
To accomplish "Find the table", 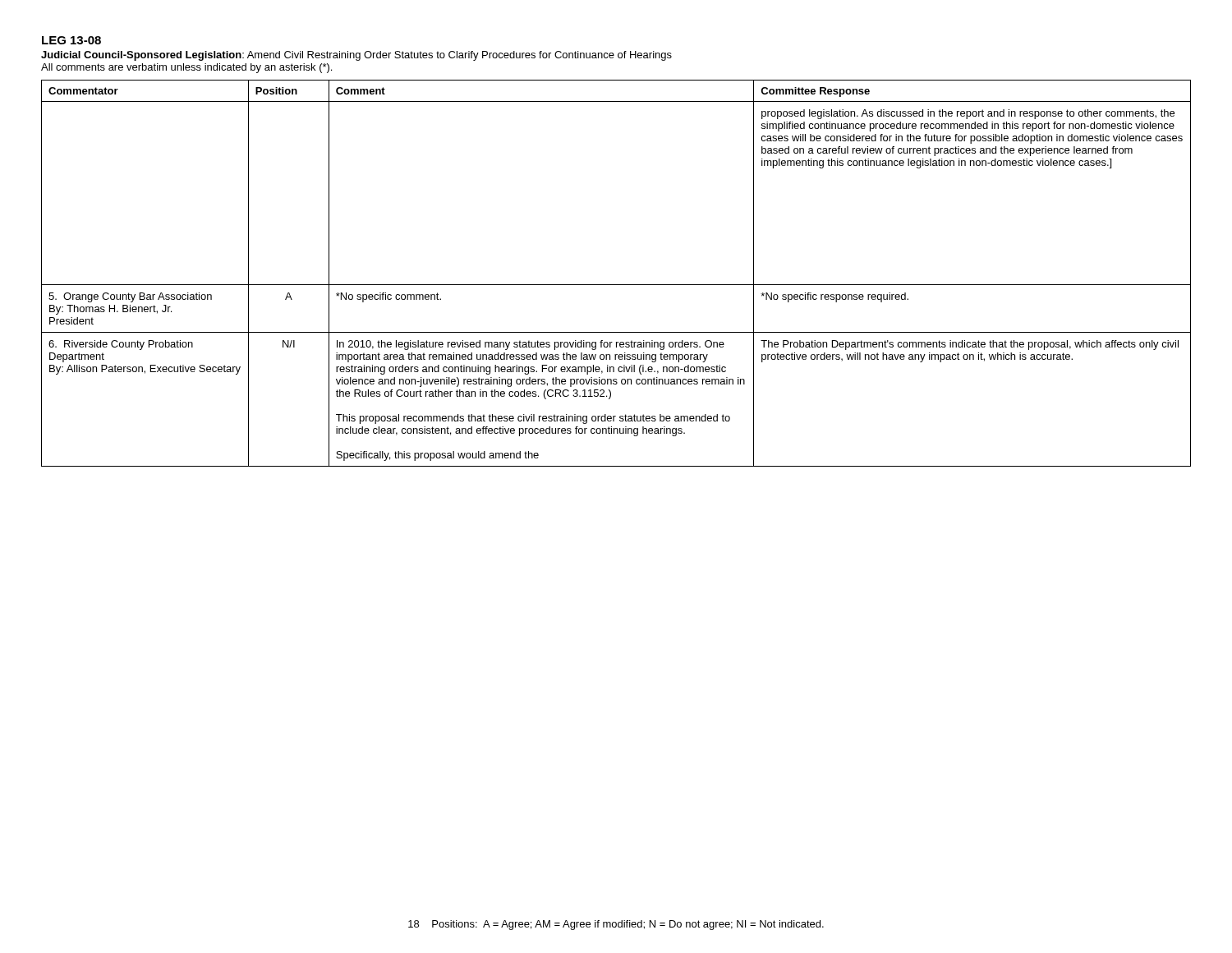I will coord(616,273).
